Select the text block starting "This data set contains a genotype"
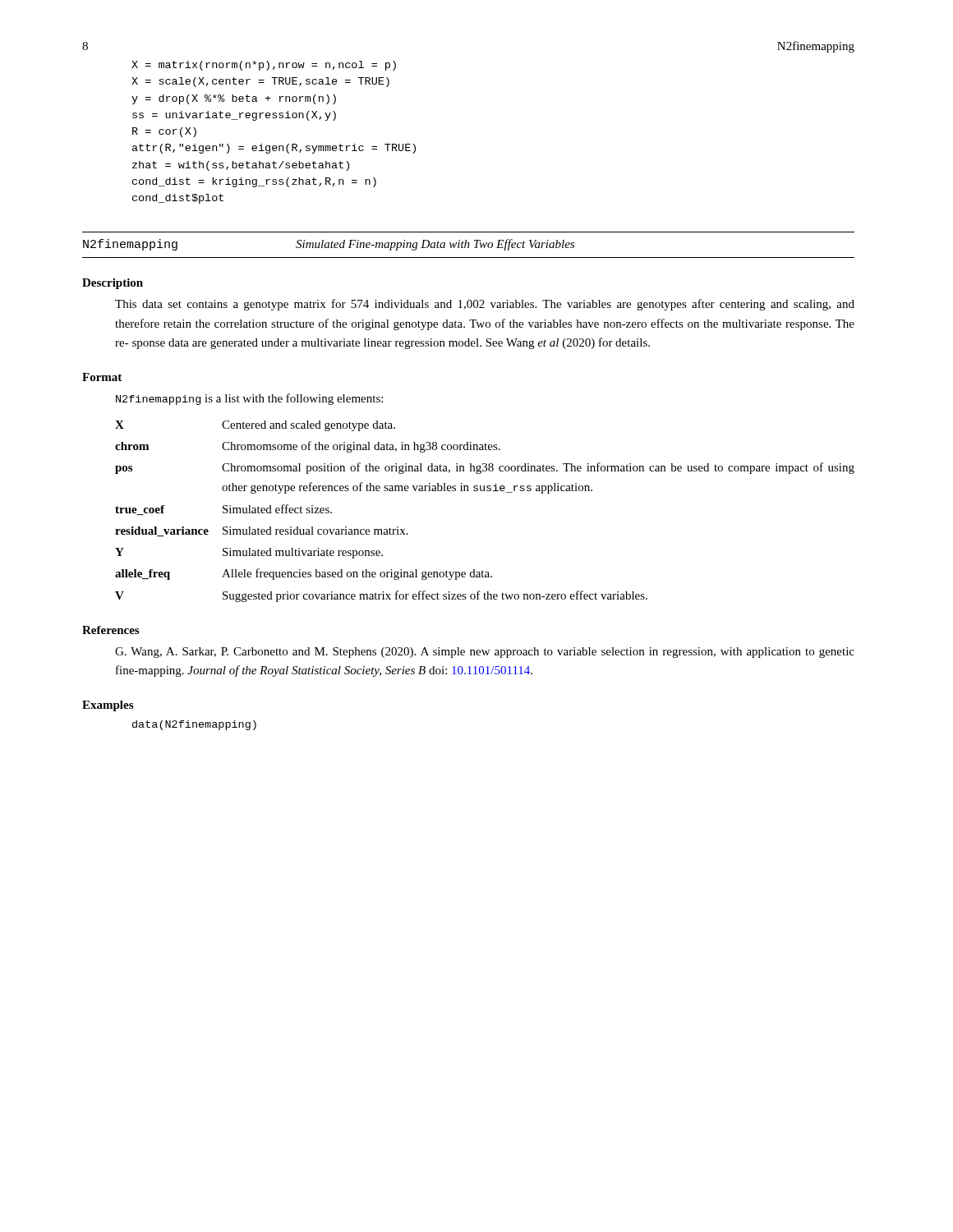 [485, 323]
